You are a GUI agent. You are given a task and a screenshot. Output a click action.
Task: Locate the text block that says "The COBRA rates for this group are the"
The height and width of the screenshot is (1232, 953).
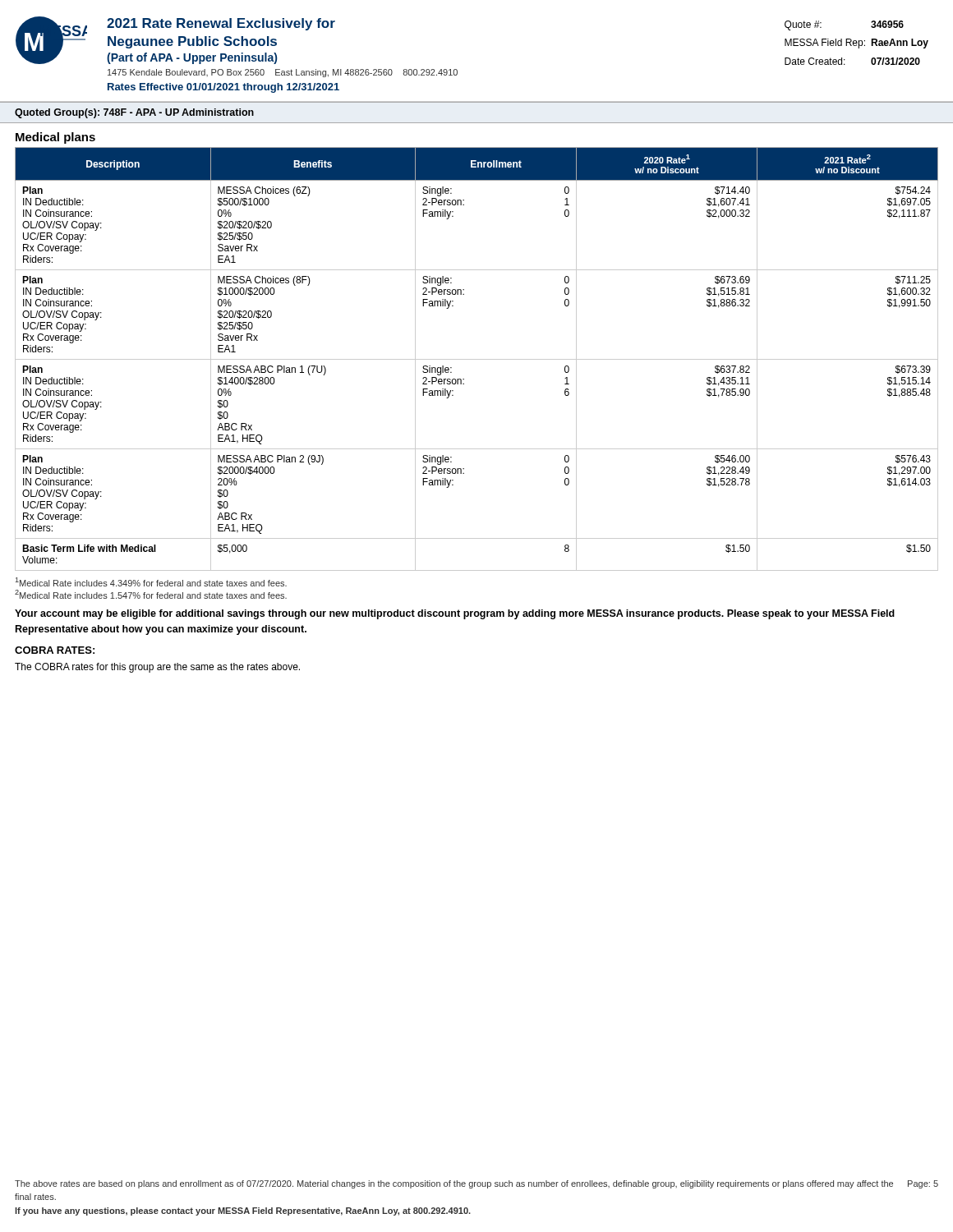[x=158, y=667]
